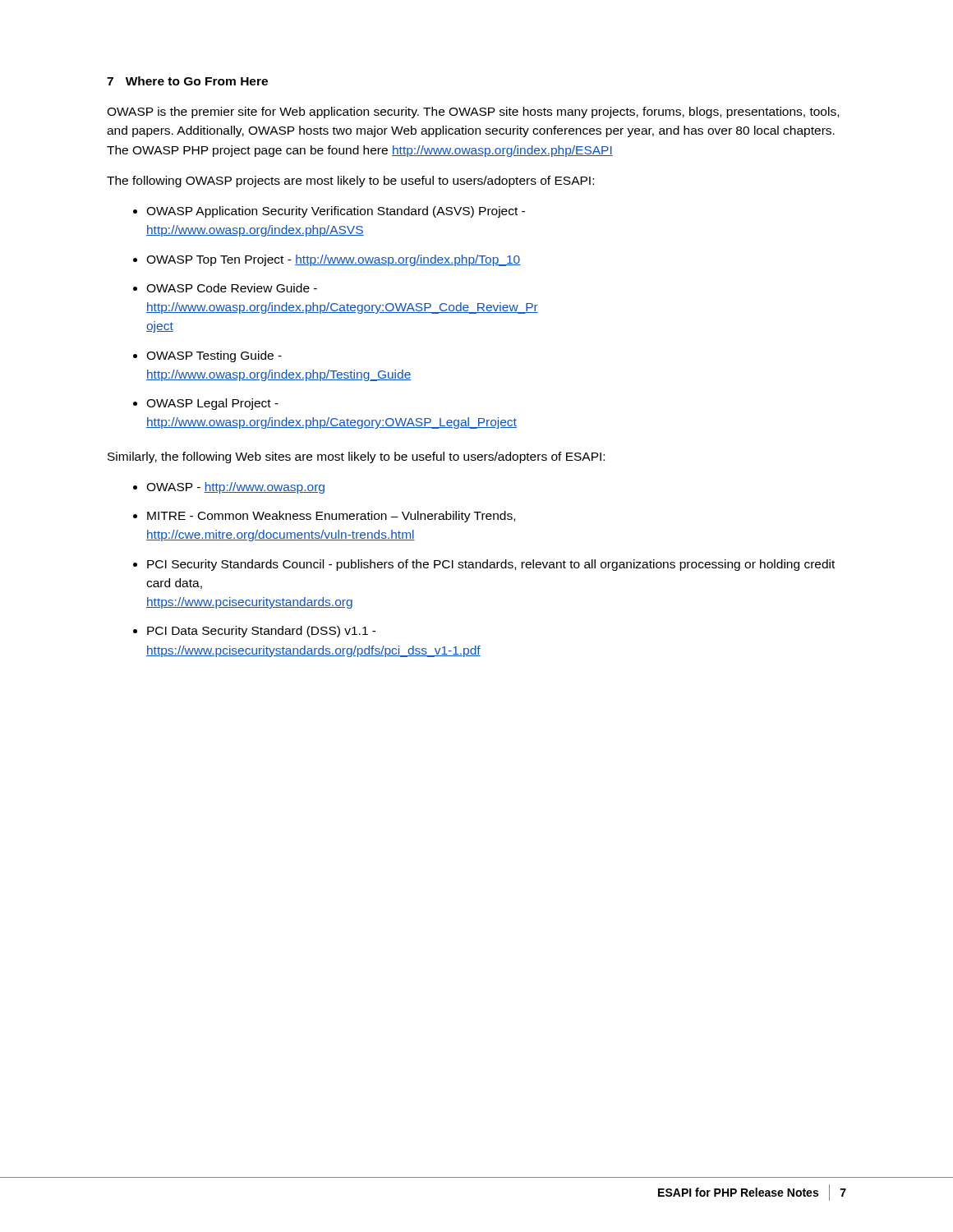Find the text starting "Similarly, the following Web"
The width and height of the screenshot is (953, 1232).
pyautogui.click(x=476, y=456)
